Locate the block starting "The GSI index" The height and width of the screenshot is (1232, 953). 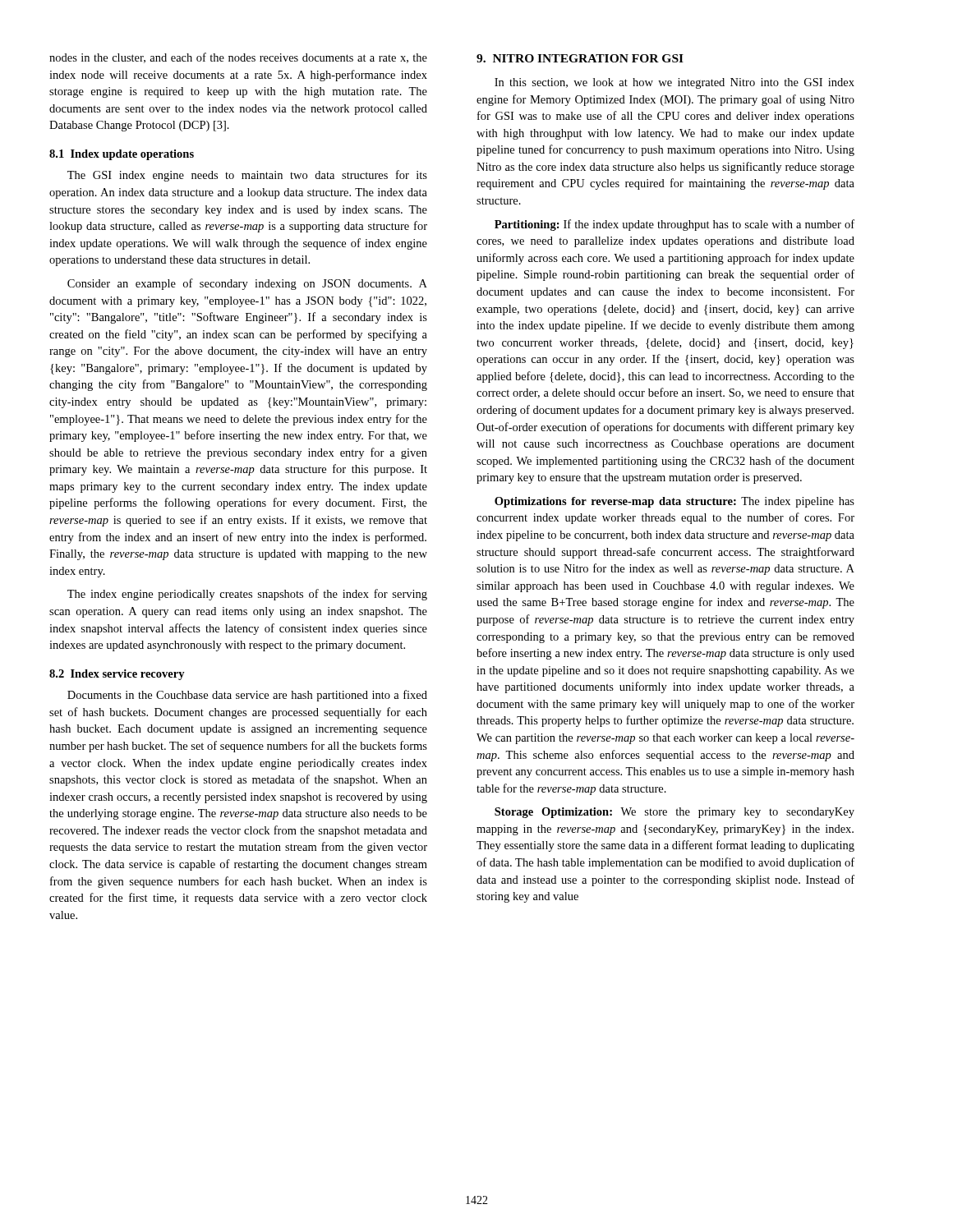pos(238,410)
